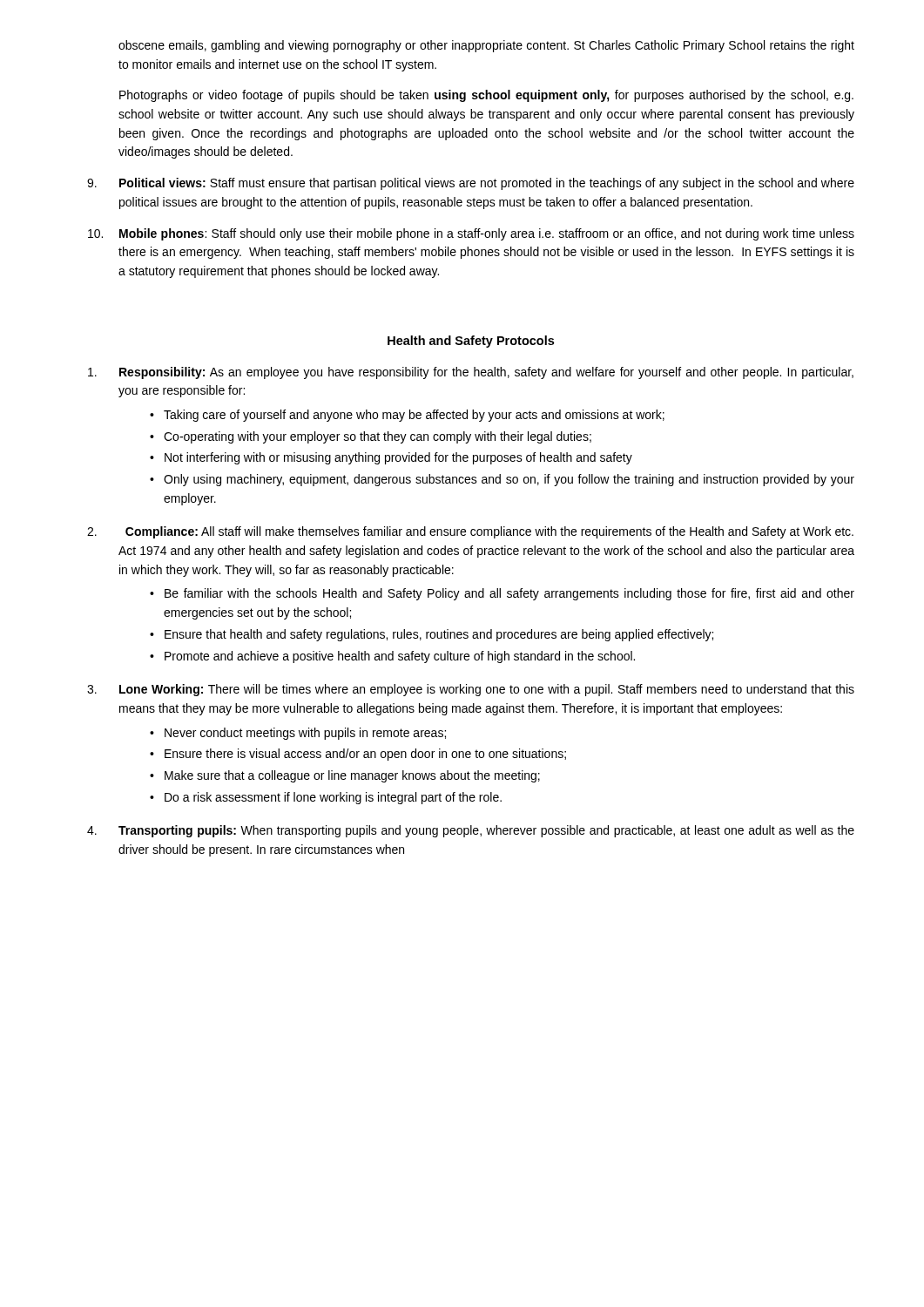This screenshot has height=1307, width=924.
Task: Find the block on this page that starts "obscene emails, gambling and viewing pornography or"
Action: [x=486, y=55]
